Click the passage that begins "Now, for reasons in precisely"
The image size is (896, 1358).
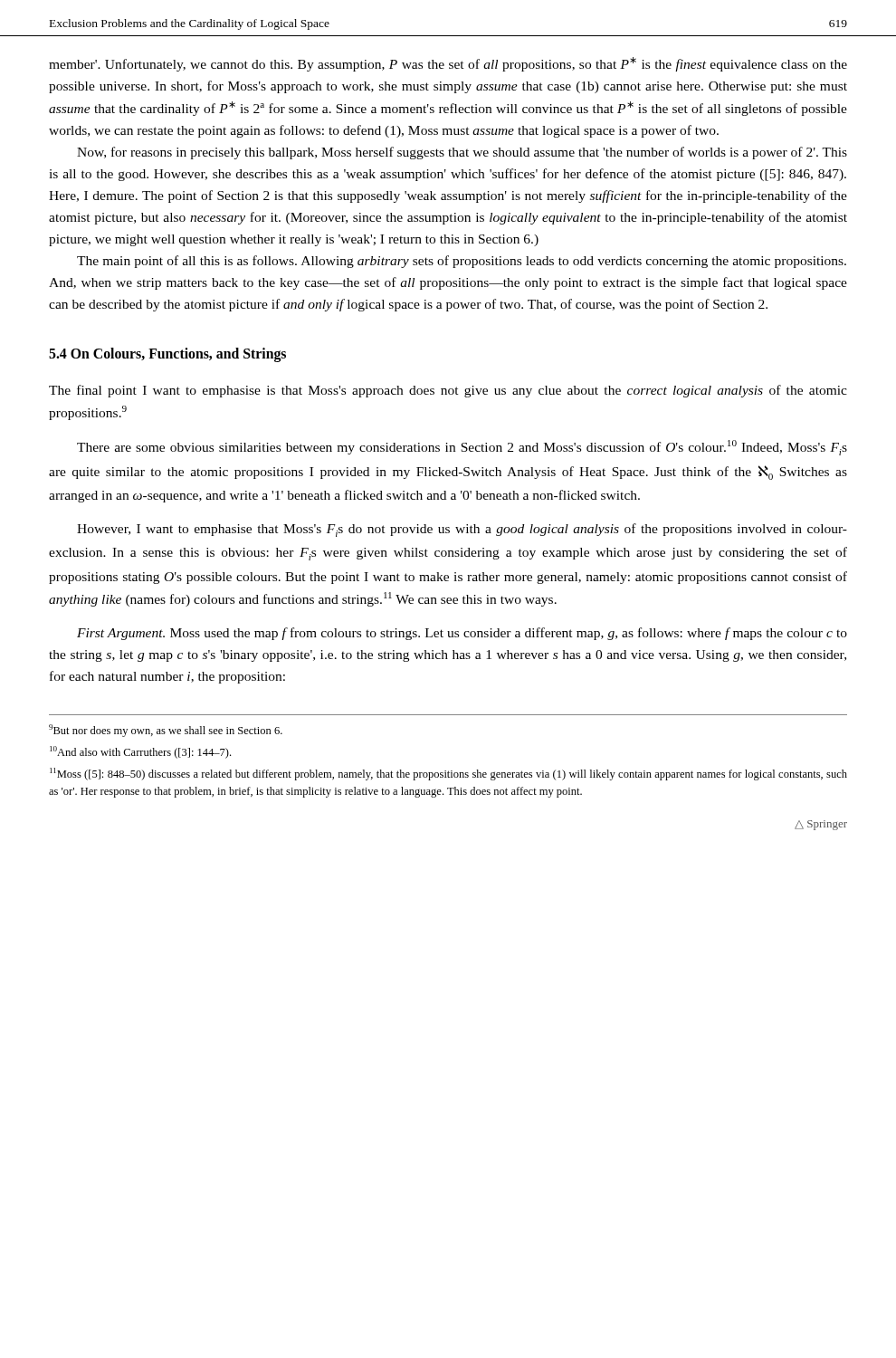coord(448,196)
